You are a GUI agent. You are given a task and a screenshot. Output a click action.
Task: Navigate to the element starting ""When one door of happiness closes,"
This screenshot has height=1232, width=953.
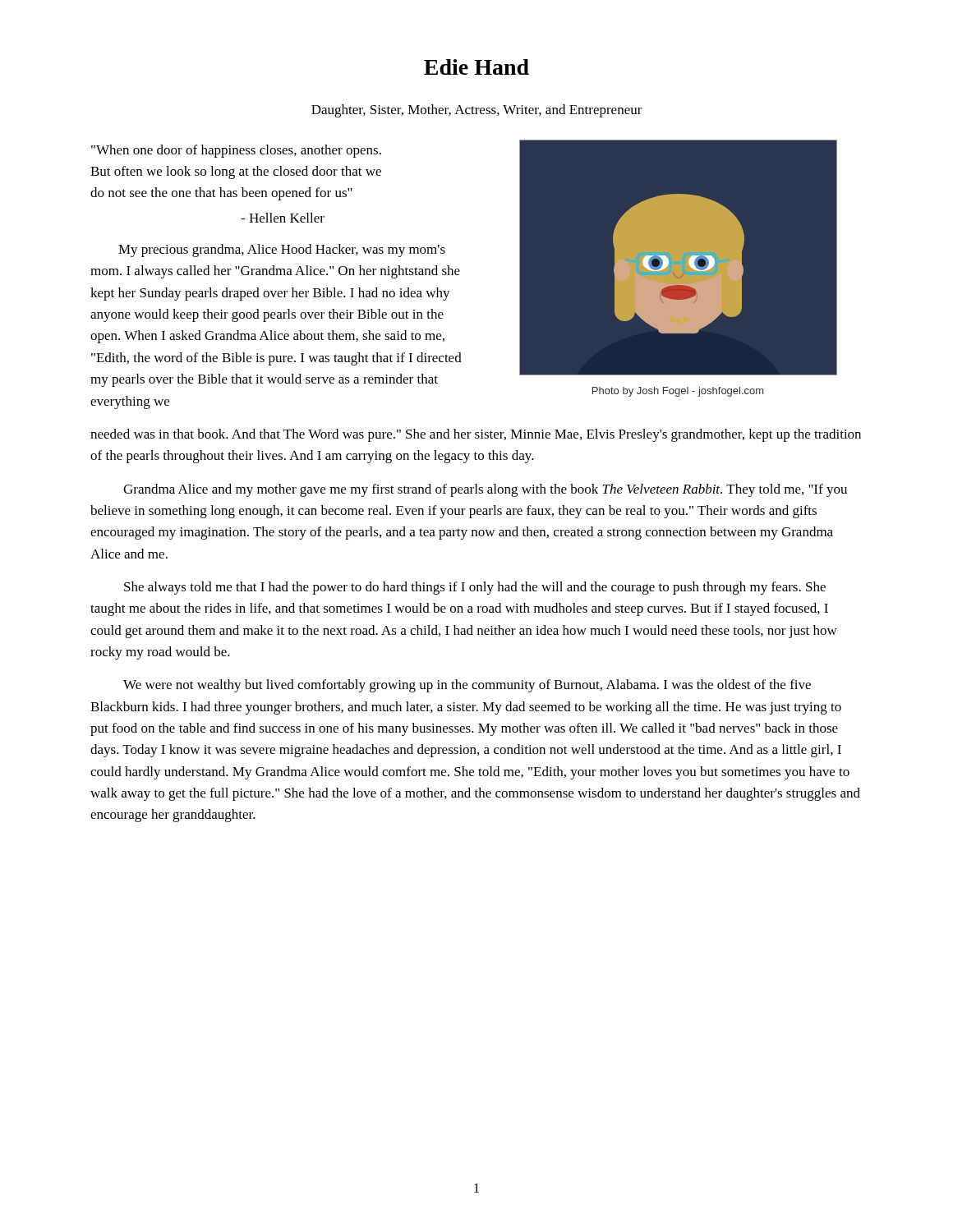tap(283, 186)
